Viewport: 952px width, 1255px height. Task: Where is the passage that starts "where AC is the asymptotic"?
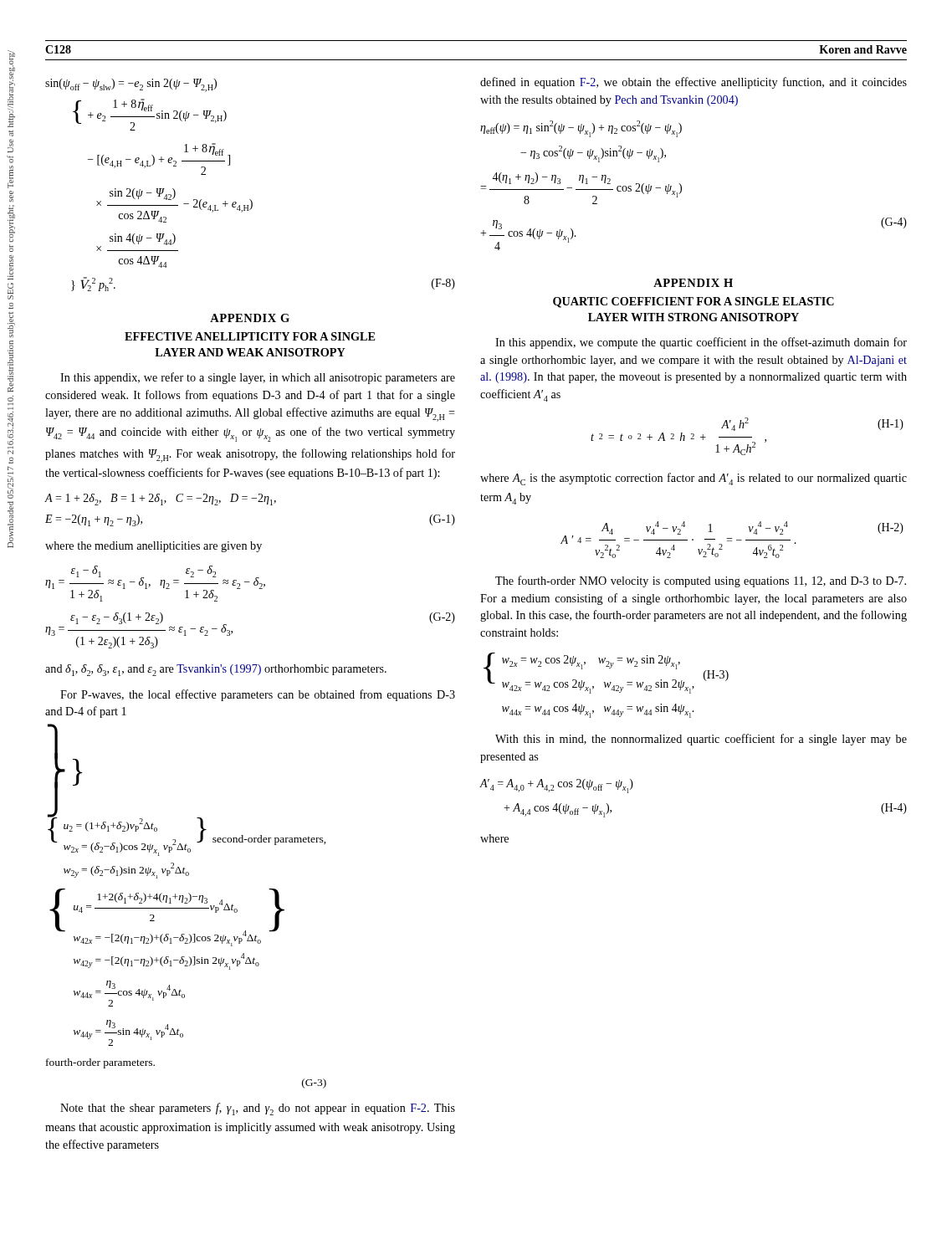[693, 488]
